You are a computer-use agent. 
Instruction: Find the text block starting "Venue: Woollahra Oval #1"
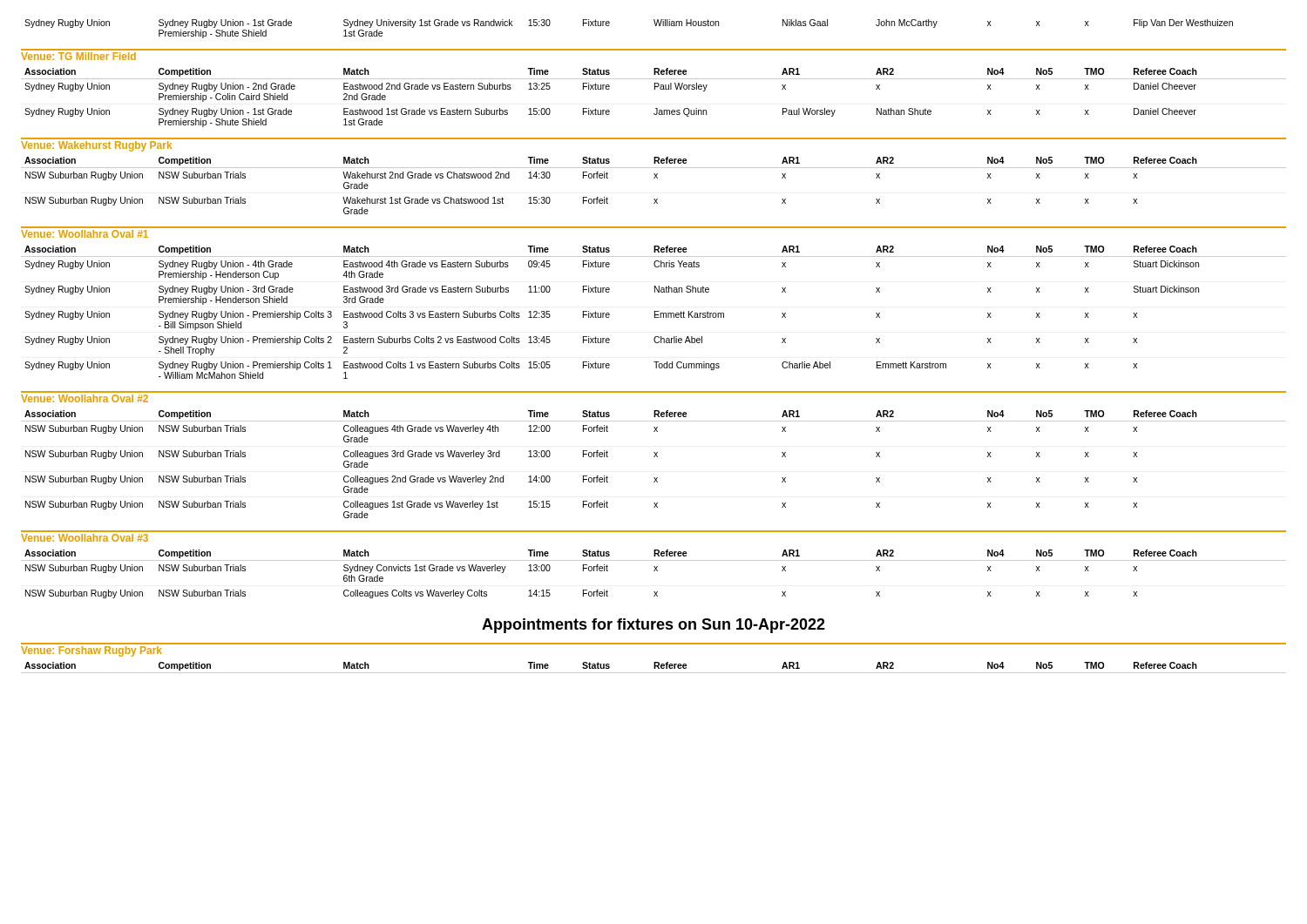click(85, 234)
